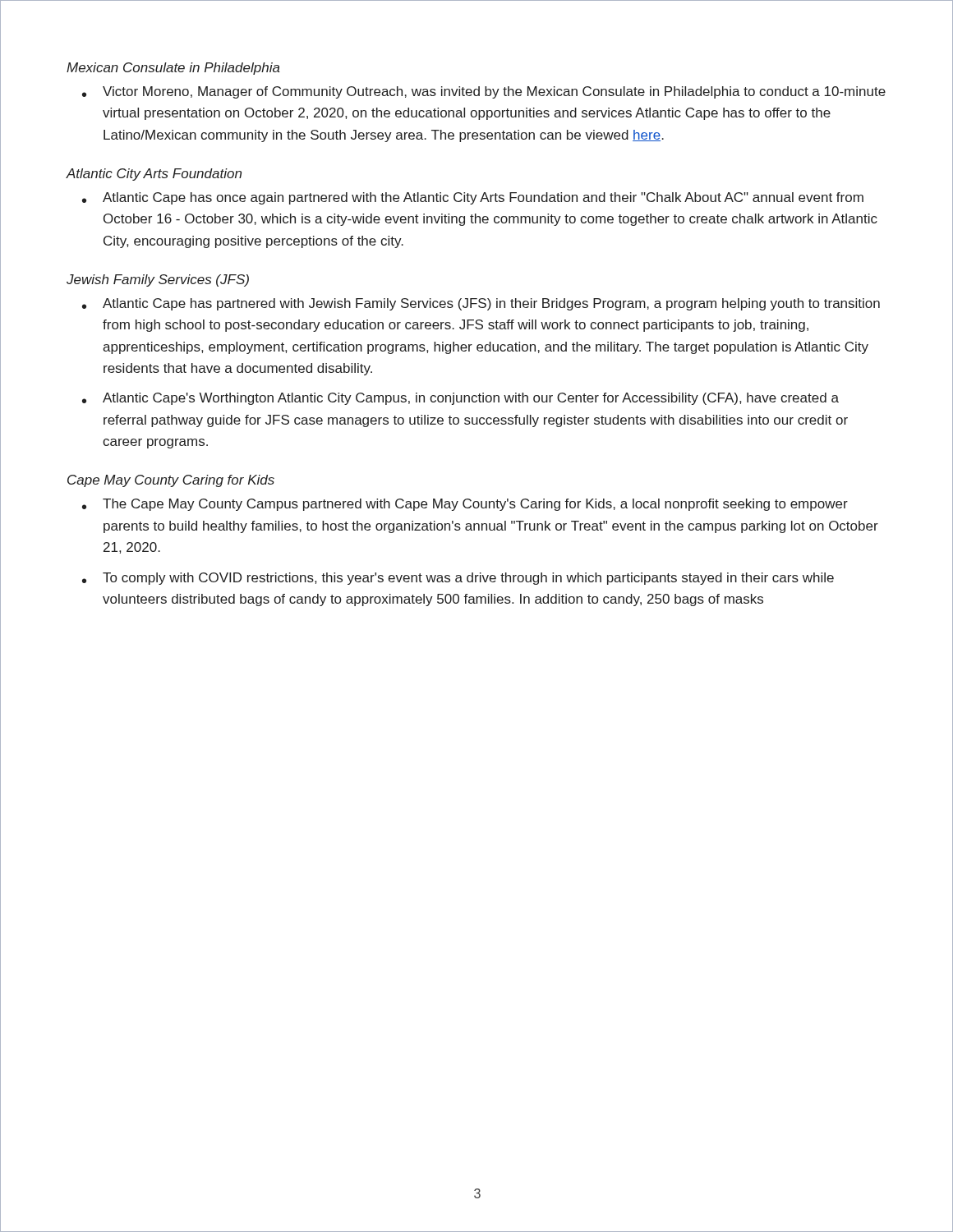This screenshot has height=1232, width=953.
Task: Click on the section header containing "Jewish Family Services (JFS)"
Action: pos(158,280)
